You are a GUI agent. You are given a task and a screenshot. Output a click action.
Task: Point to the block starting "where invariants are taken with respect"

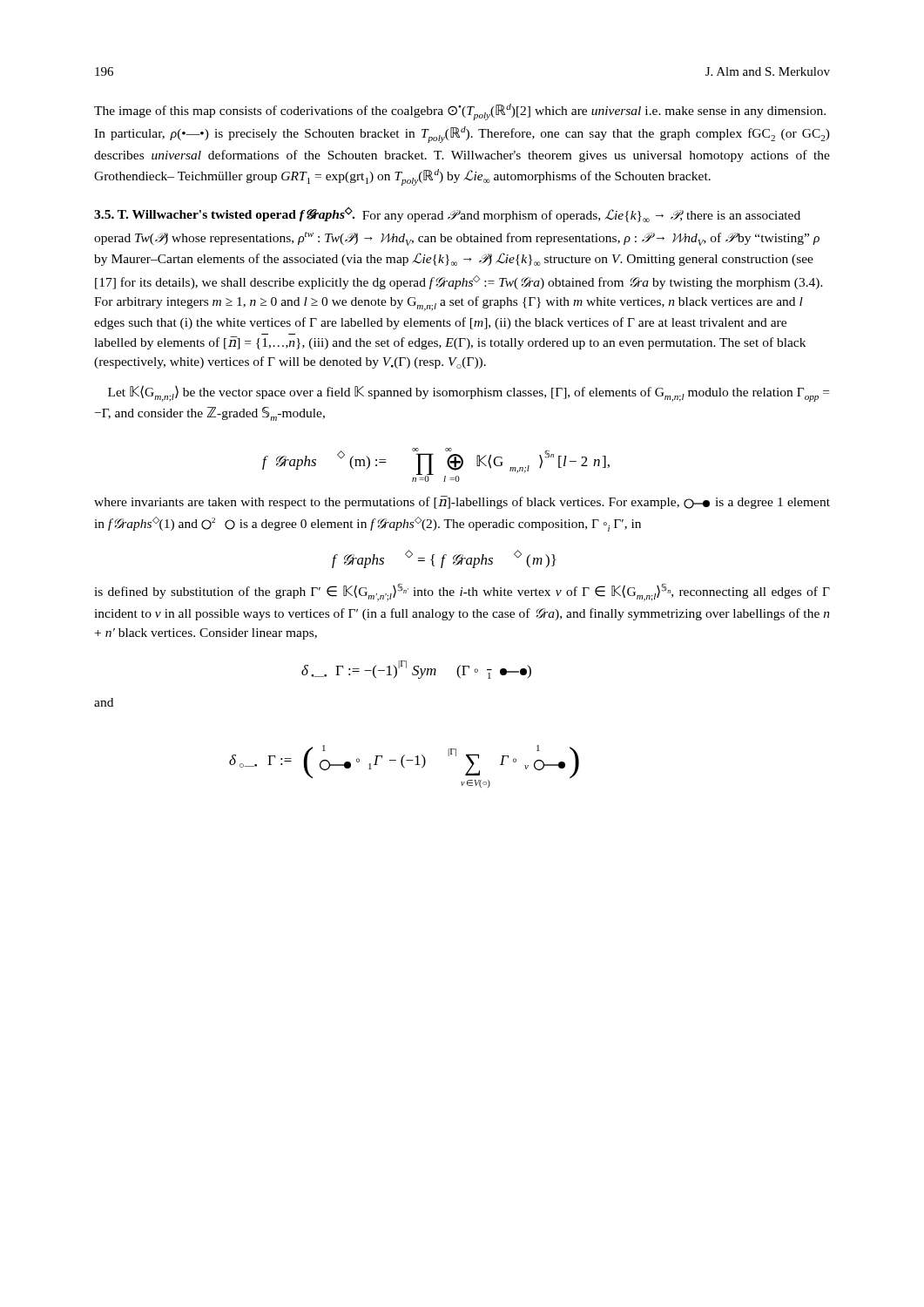pyautogui.click(x=462, y=514)
